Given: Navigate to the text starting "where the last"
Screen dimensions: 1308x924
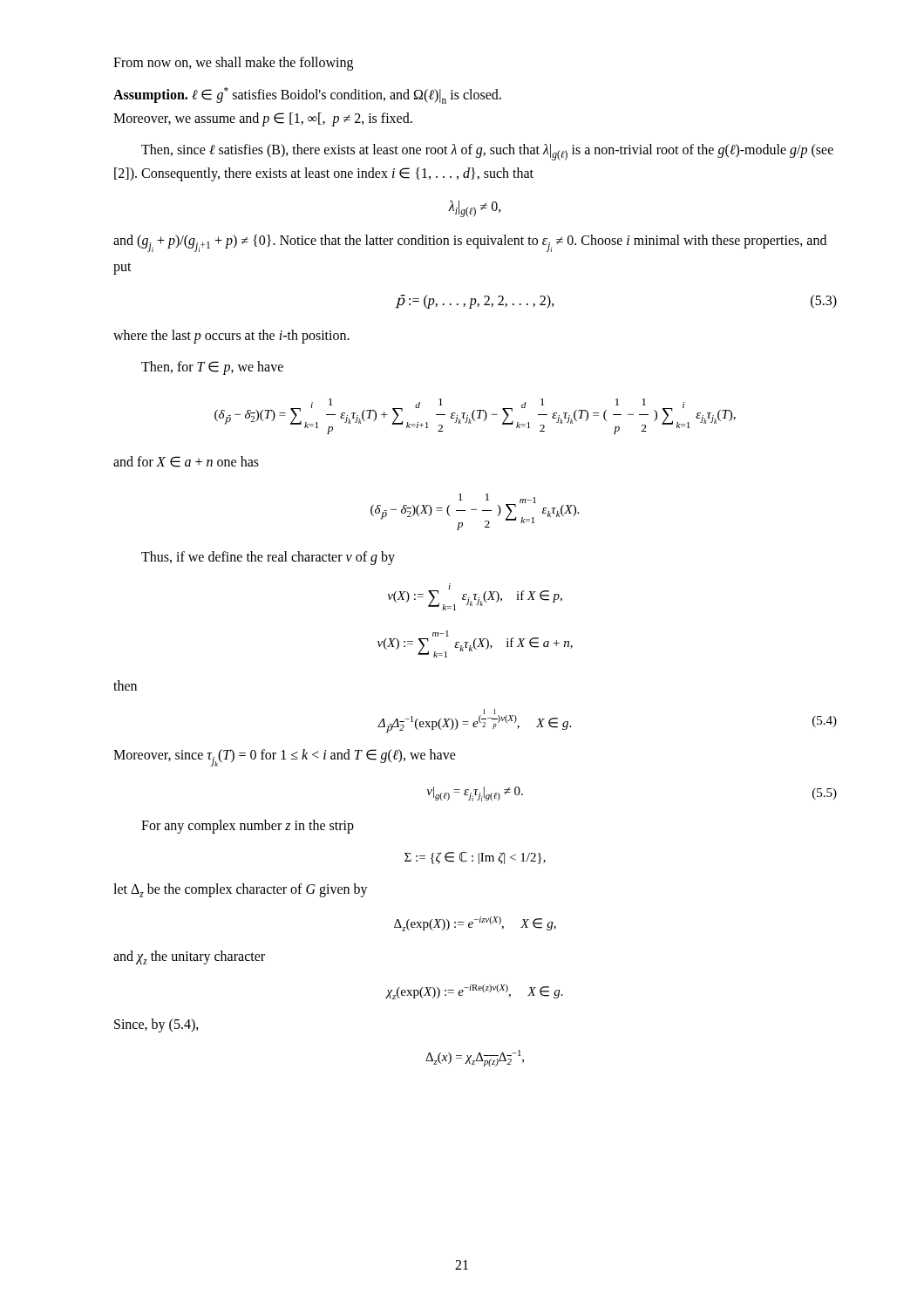Looking at the screenshot, I should pos(232,335).
